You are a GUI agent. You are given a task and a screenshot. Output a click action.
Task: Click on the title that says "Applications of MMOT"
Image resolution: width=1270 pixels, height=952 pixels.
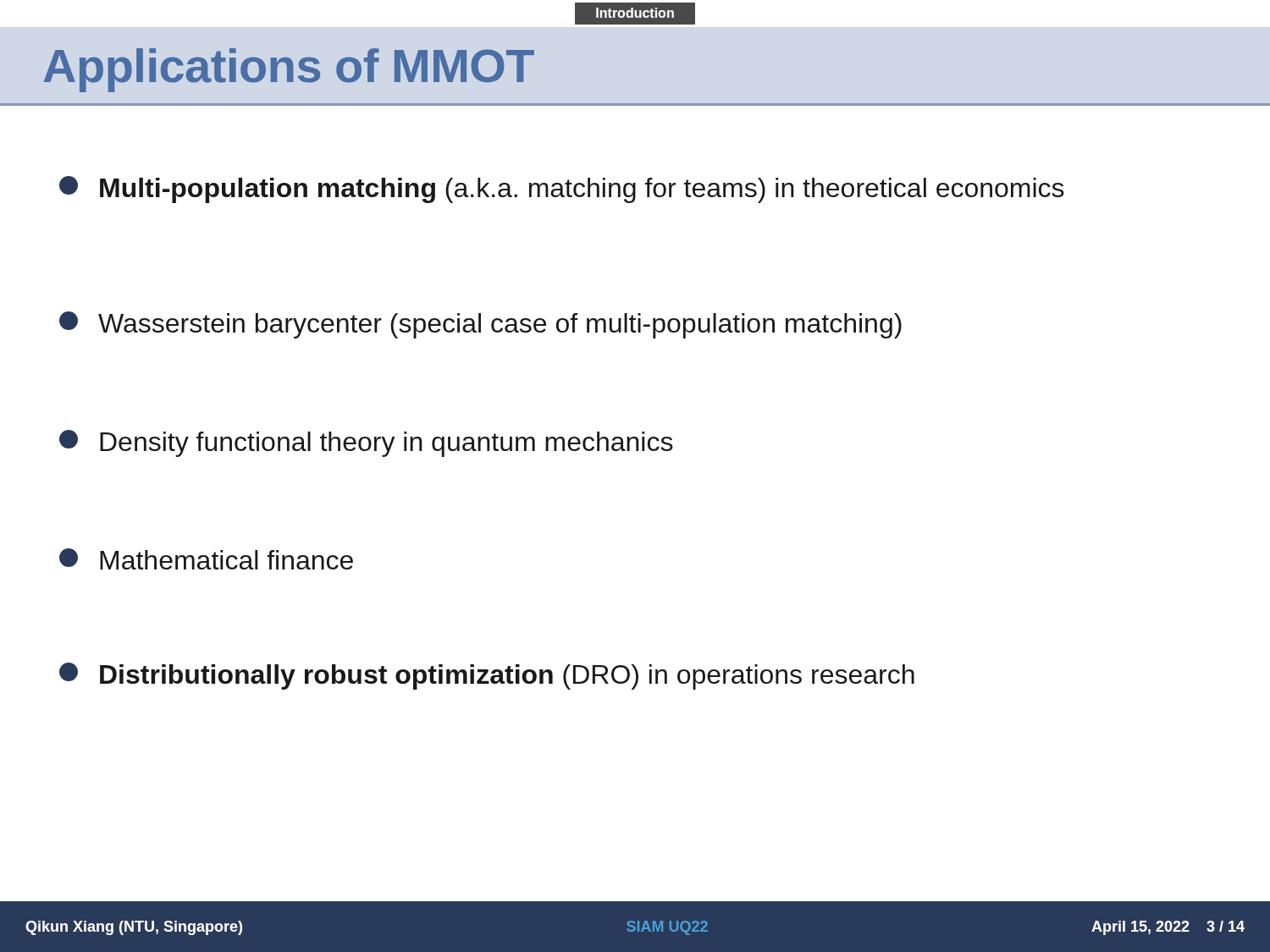point(267,65)
